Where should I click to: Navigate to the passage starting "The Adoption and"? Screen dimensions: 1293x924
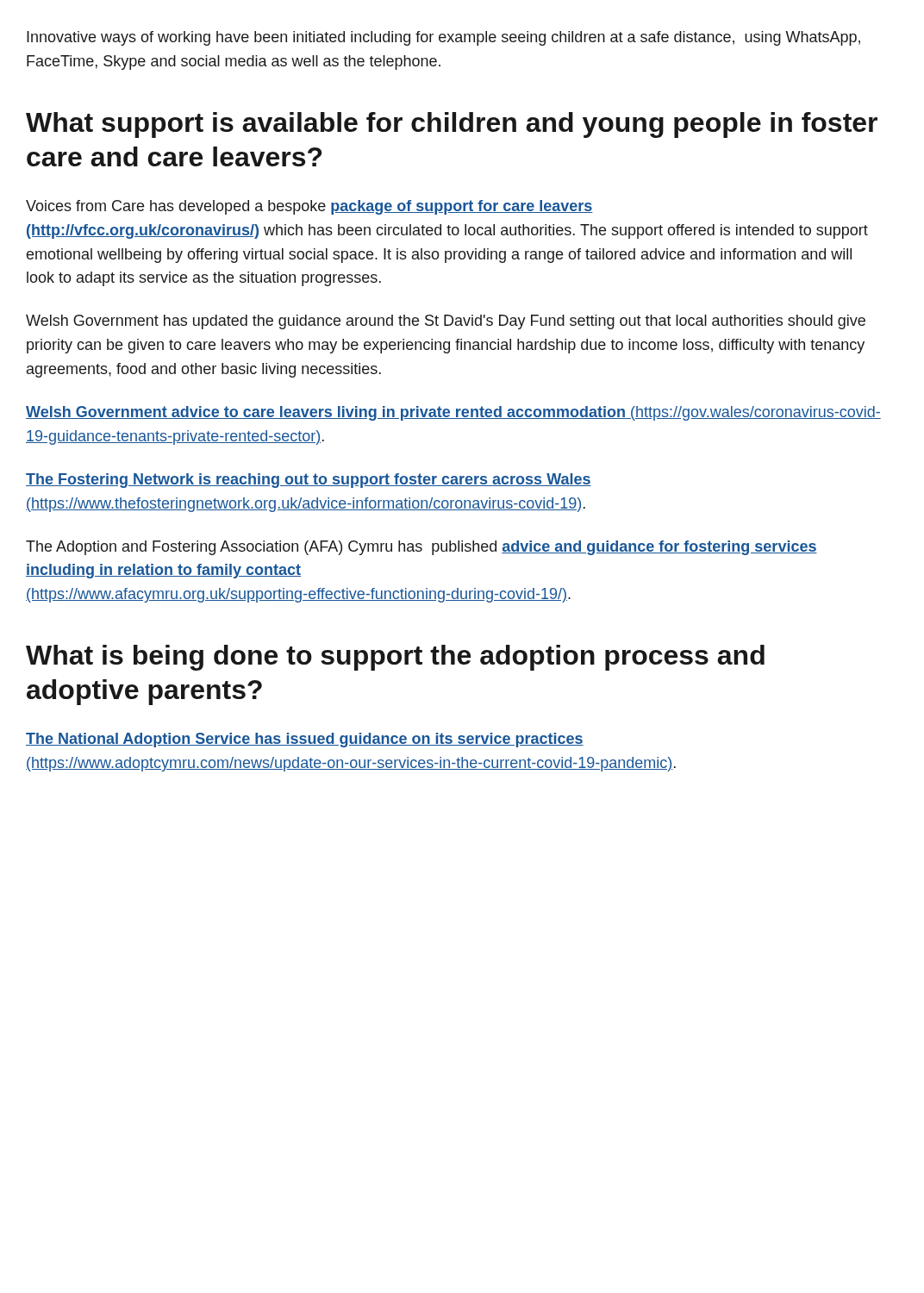point(421,548)
